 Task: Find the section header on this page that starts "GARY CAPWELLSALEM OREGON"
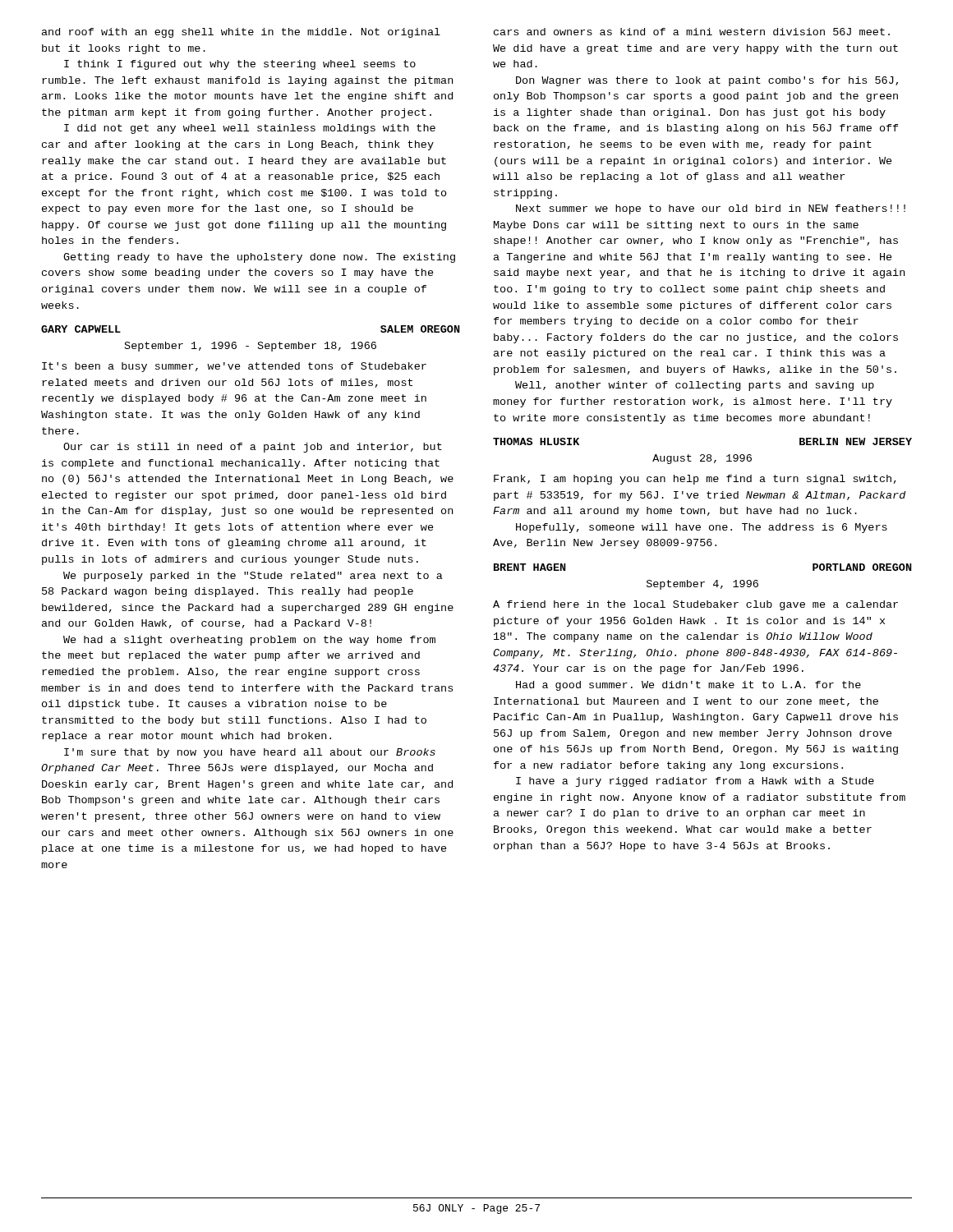click(251, 338)
